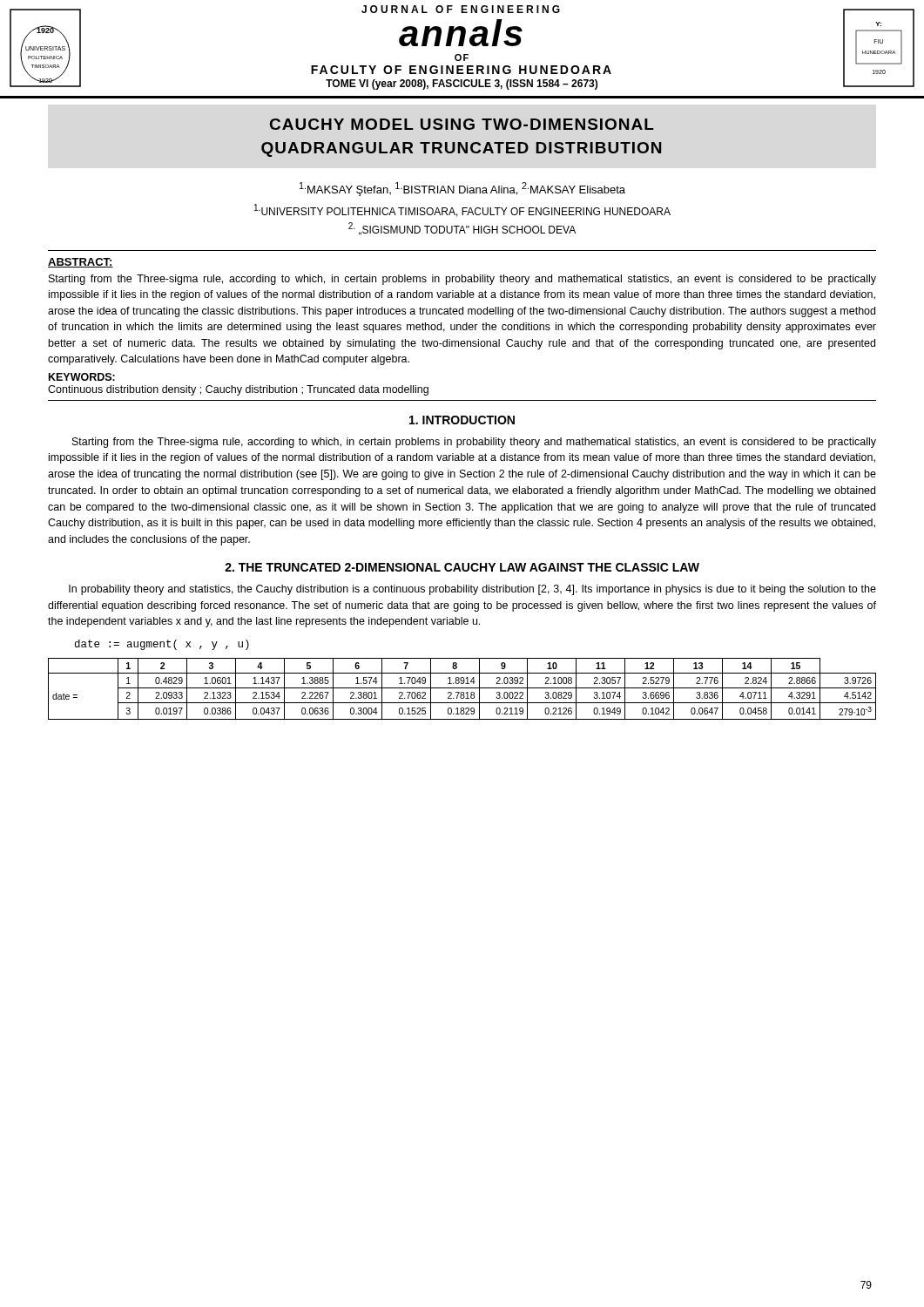Click on the table containing "279·10 -3"
Image resolution: width=924 pixels, height=1307 pixels.
pos(462,689)
